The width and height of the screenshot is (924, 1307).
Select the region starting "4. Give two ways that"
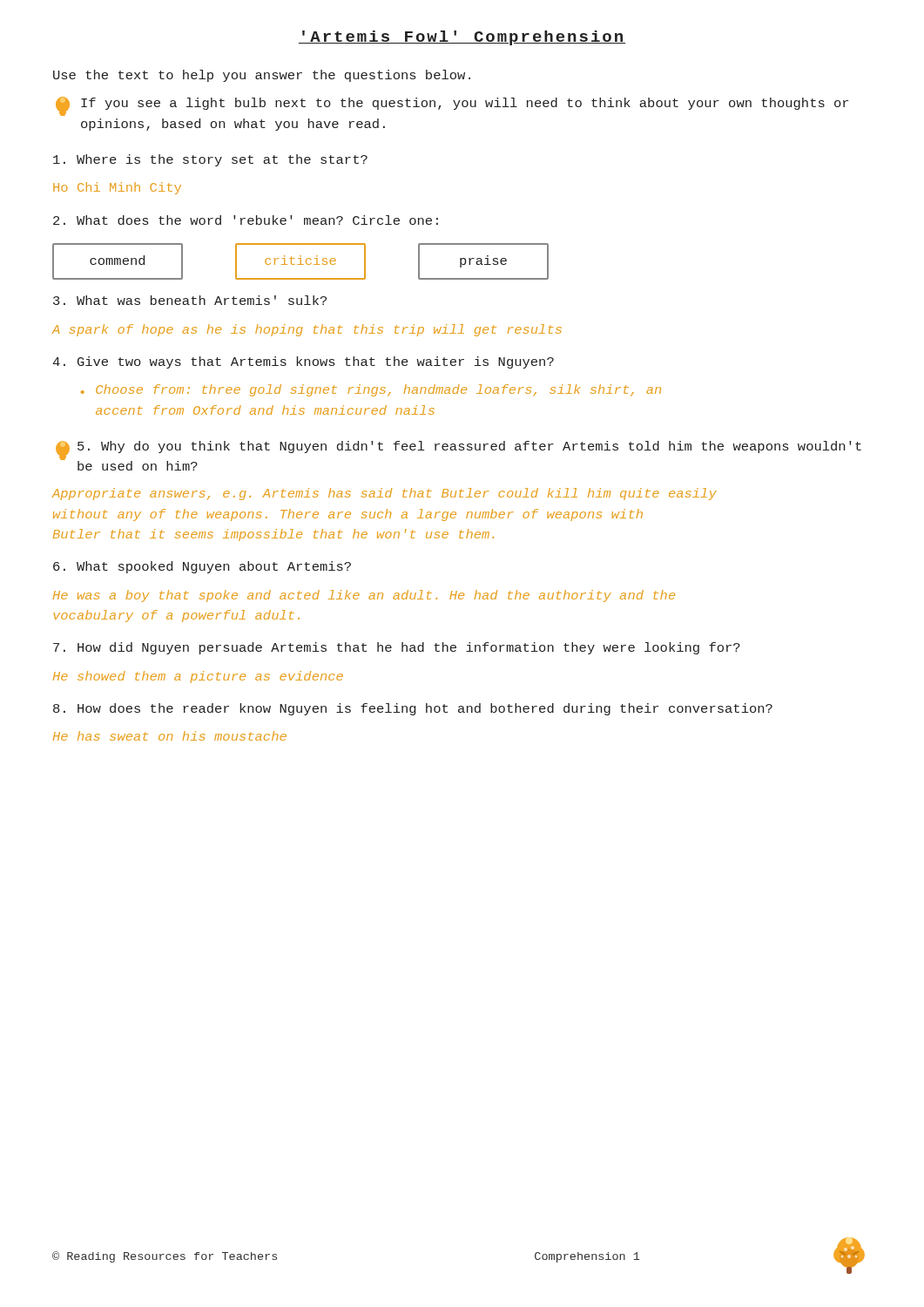tap(303, 362)
